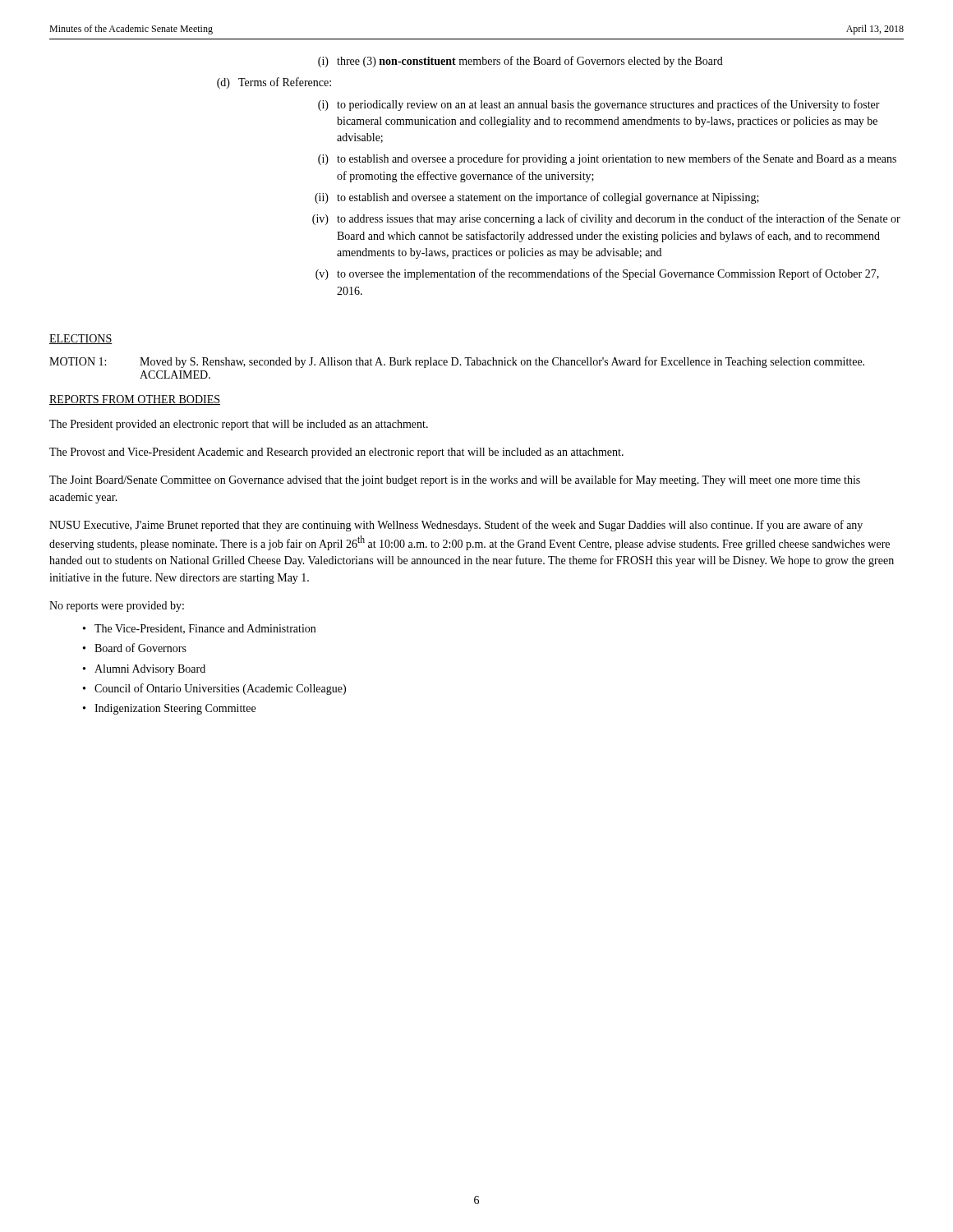Select the list item that reads "• Council of Ontario Universities (Academic"
The height and width of the screenshot is (1232, 953).
[x=214, y=689]
